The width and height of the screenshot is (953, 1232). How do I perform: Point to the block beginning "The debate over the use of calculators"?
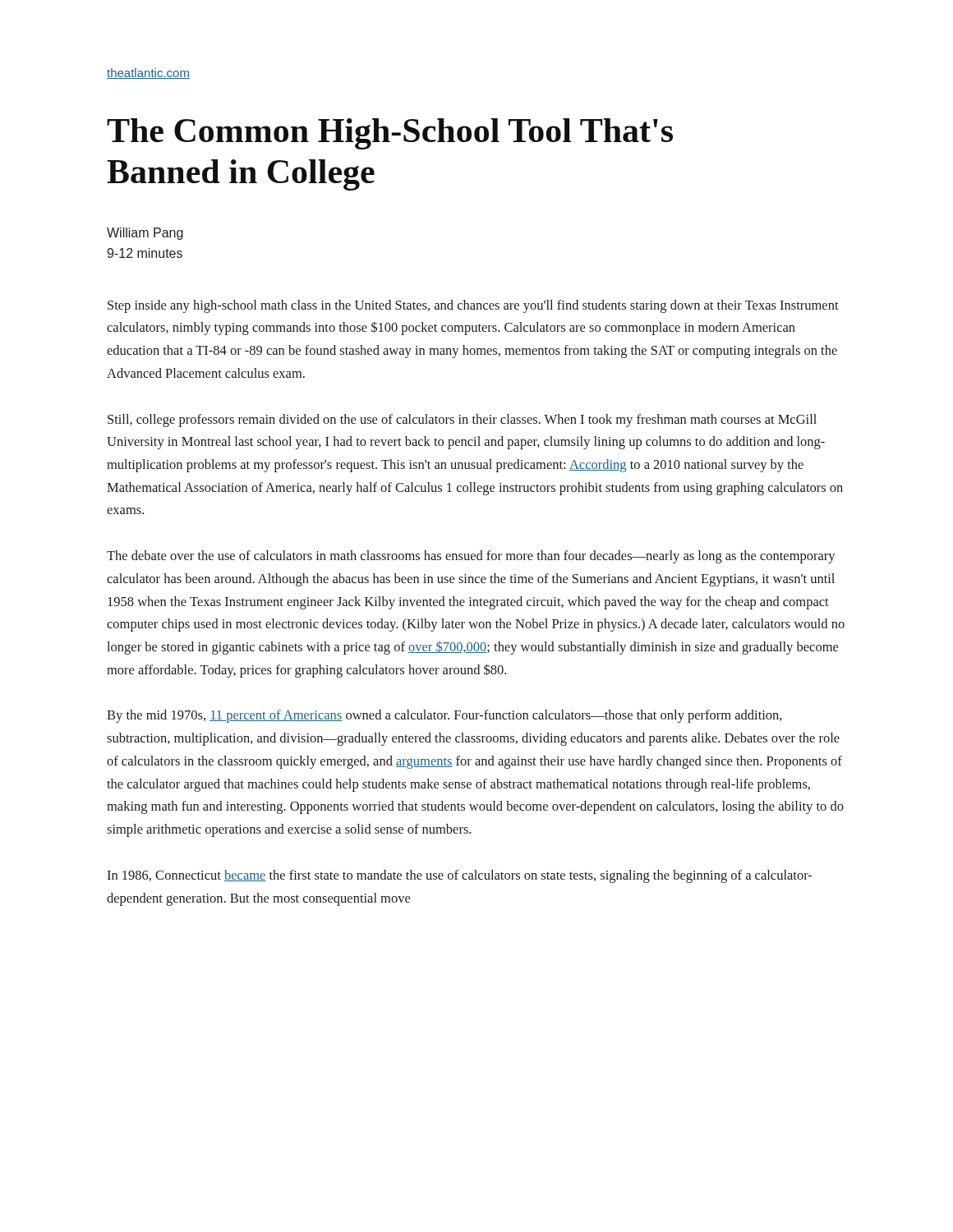pos(476,613)
